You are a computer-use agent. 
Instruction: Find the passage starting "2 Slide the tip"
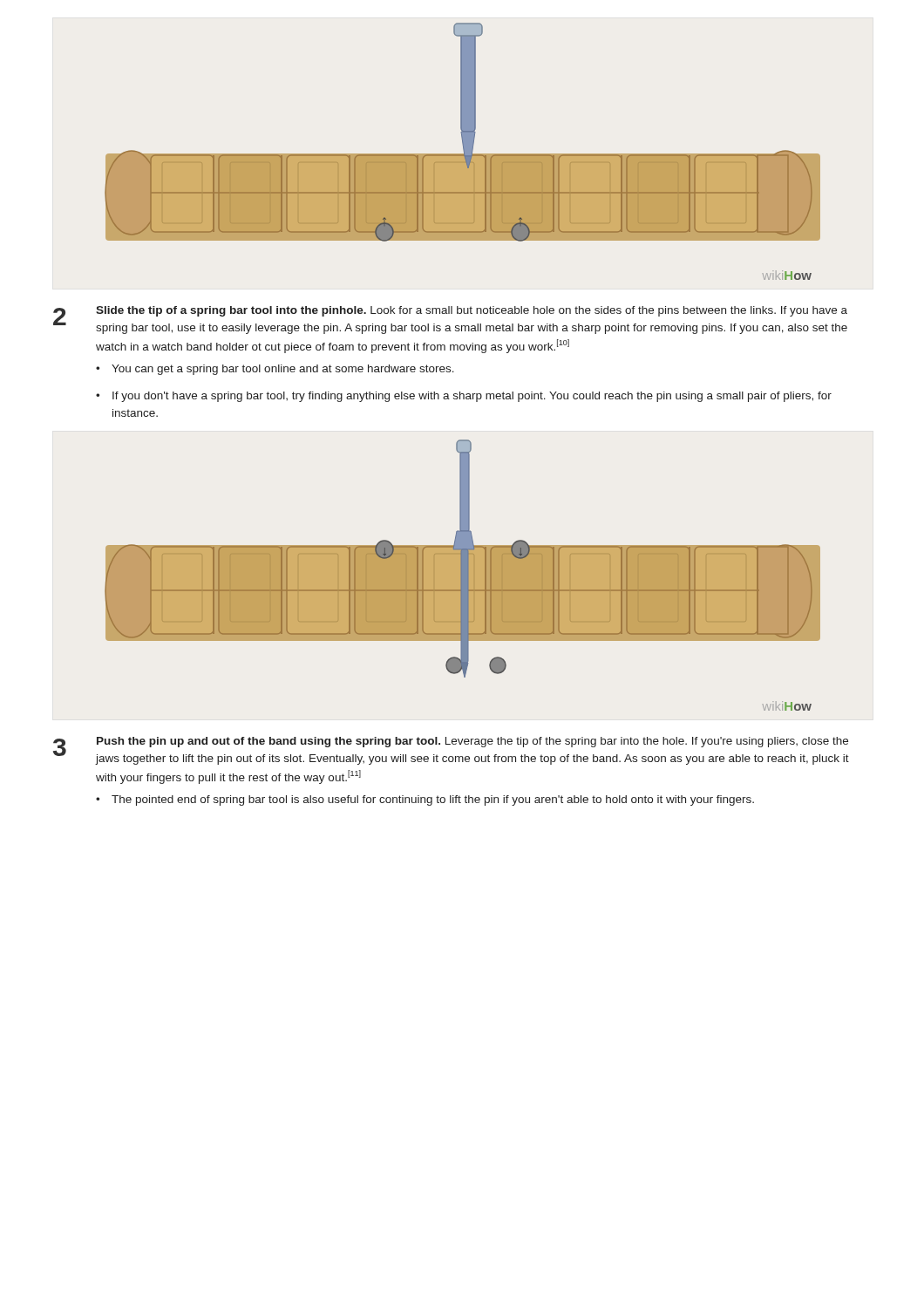[x=462, y=328]
